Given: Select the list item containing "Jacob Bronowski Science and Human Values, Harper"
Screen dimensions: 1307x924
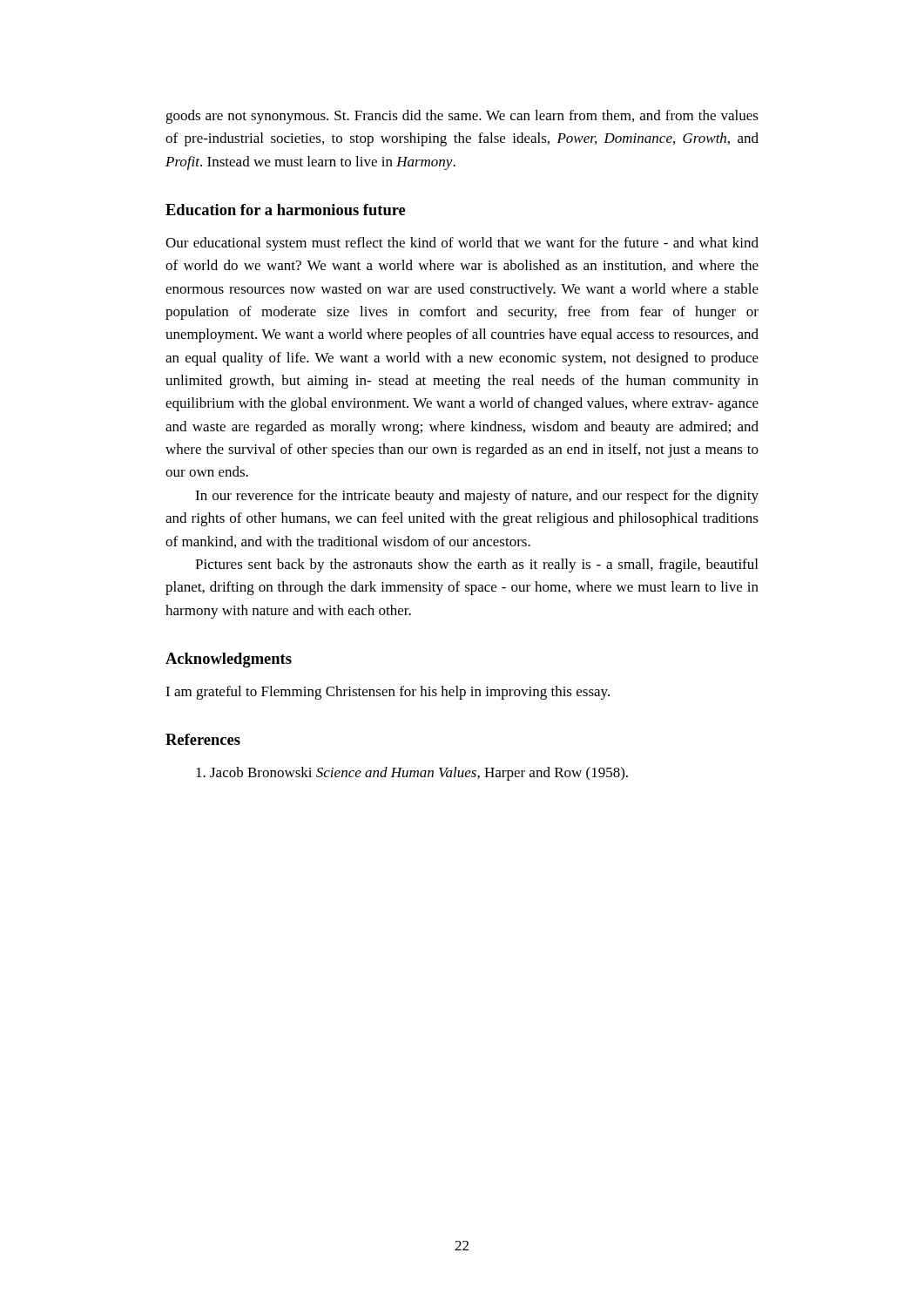Looking at the screenshot, I should 412,773.
